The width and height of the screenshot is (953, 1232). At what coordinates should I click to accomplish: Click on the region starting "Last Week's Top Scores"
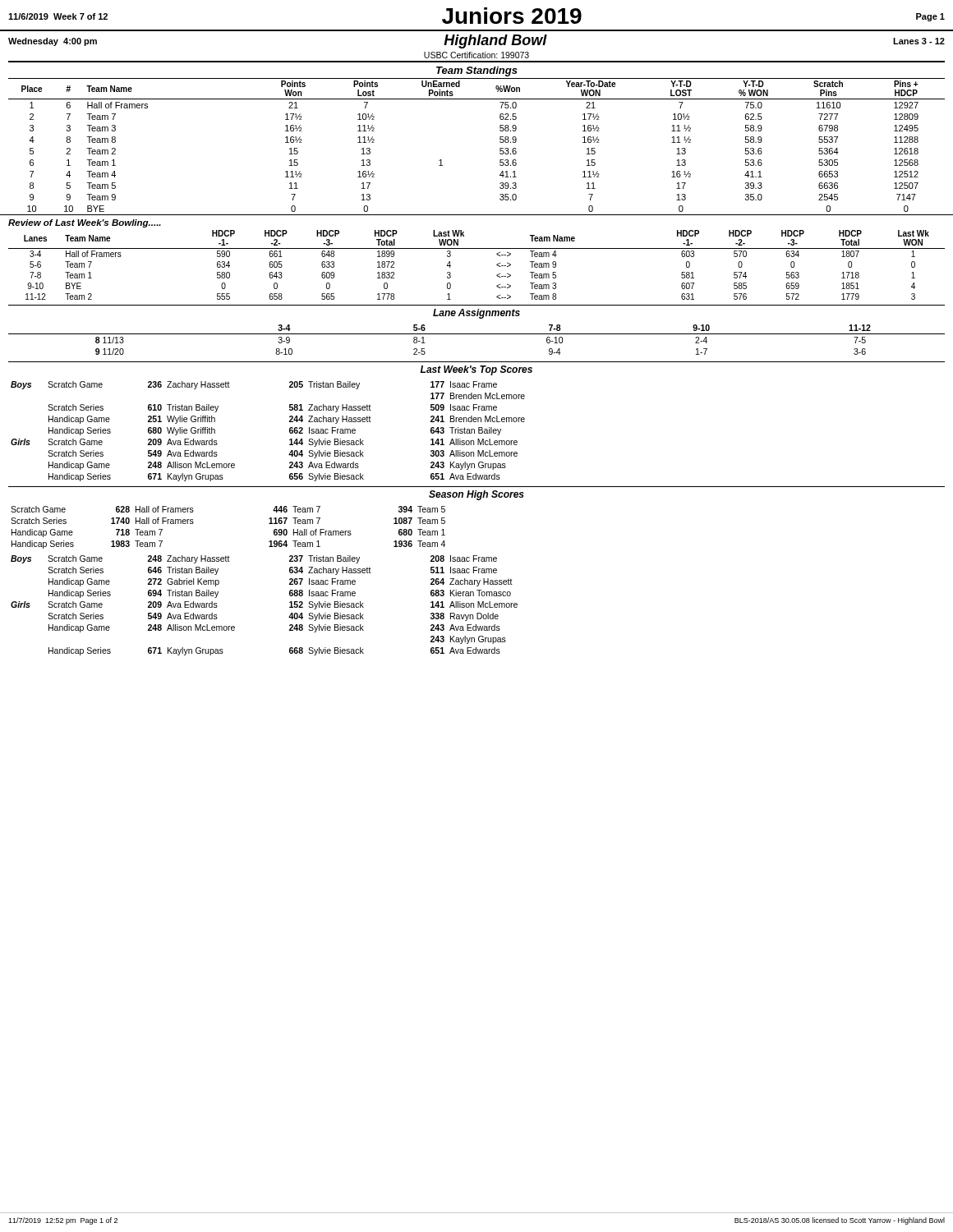pos(476,370)
